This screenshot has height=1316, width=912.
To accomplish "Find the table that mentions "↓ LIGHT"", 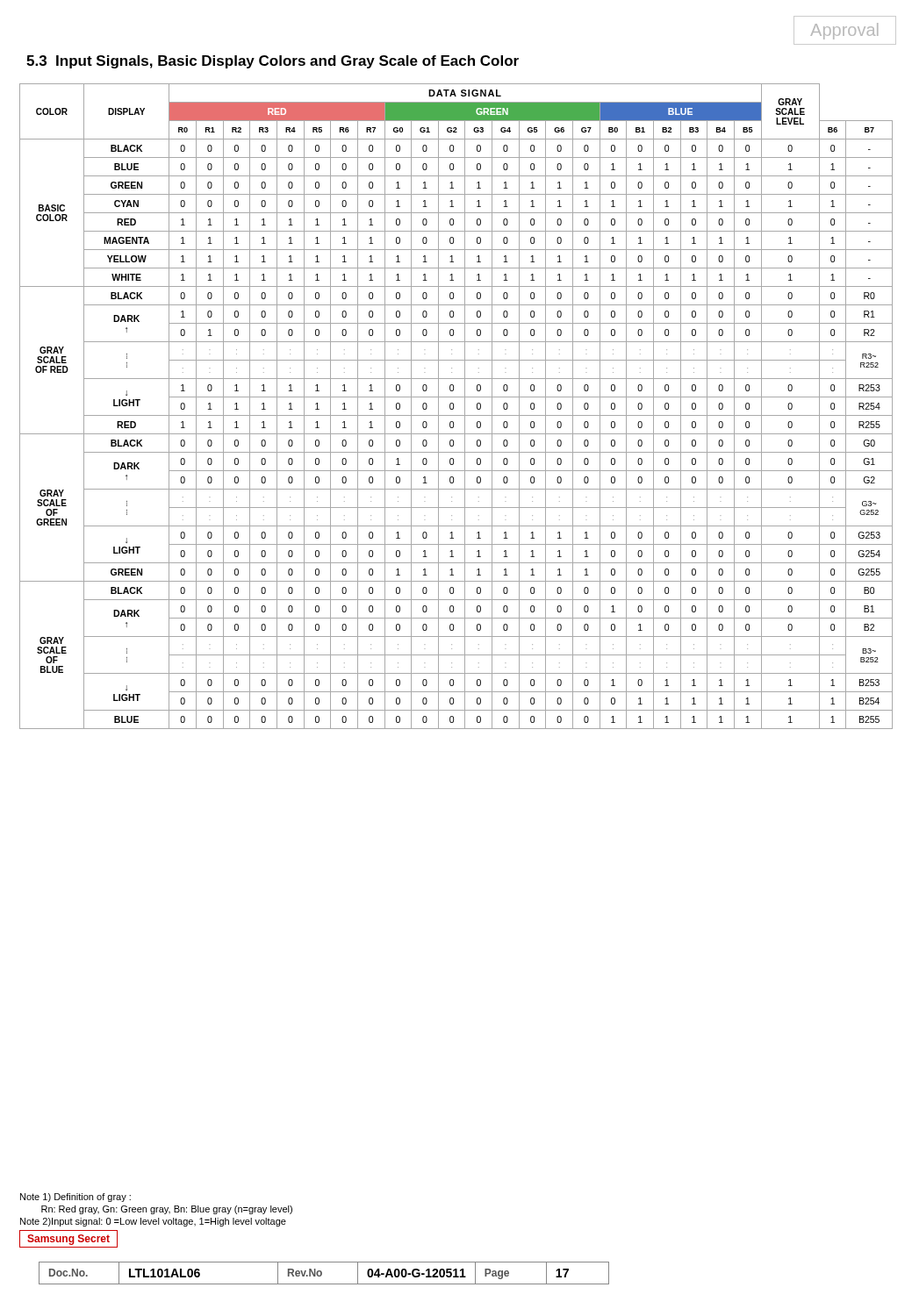I will coord(456,406).
